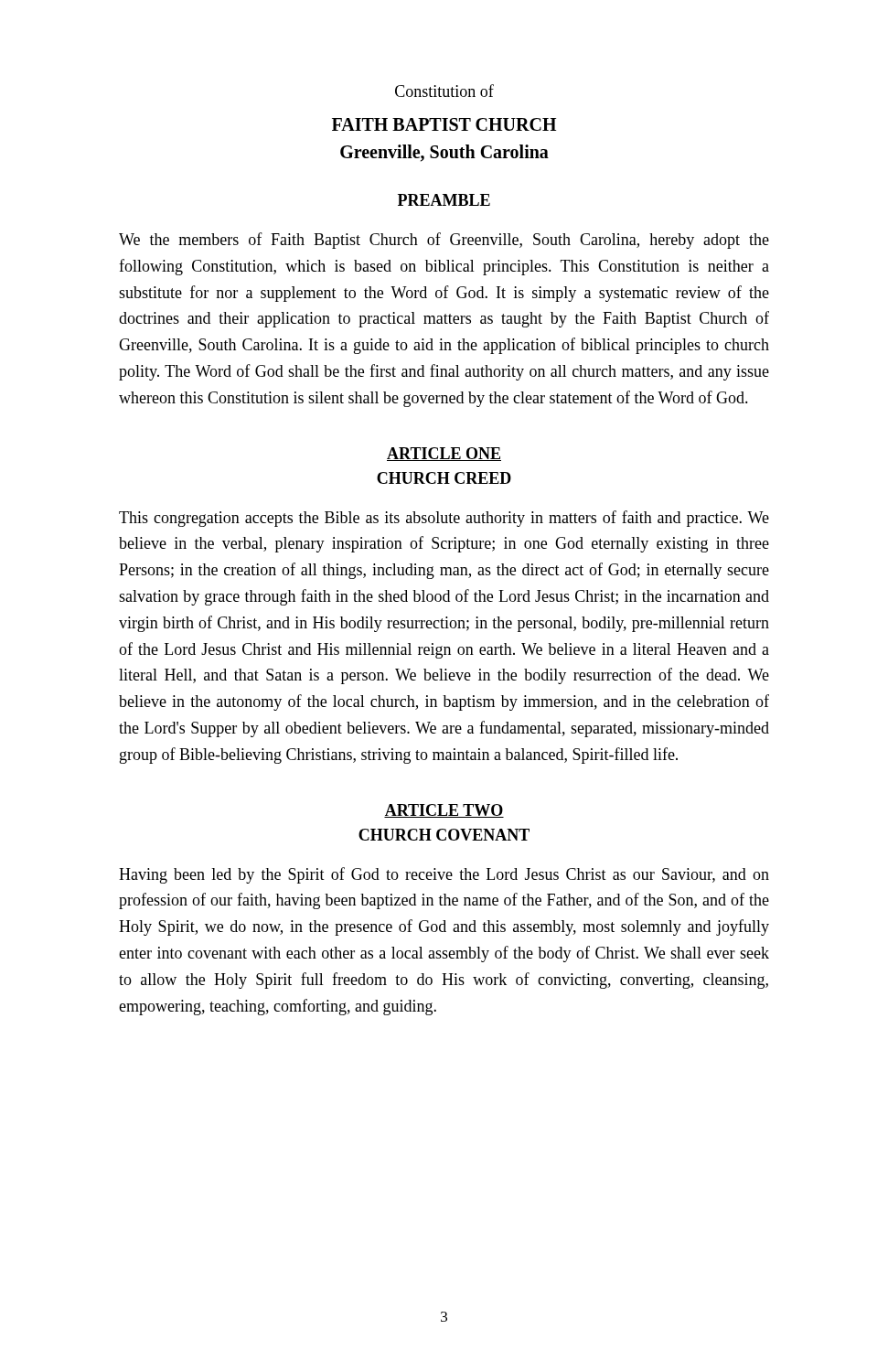Locate the text "Constitution of"

[x=444, y=91]
